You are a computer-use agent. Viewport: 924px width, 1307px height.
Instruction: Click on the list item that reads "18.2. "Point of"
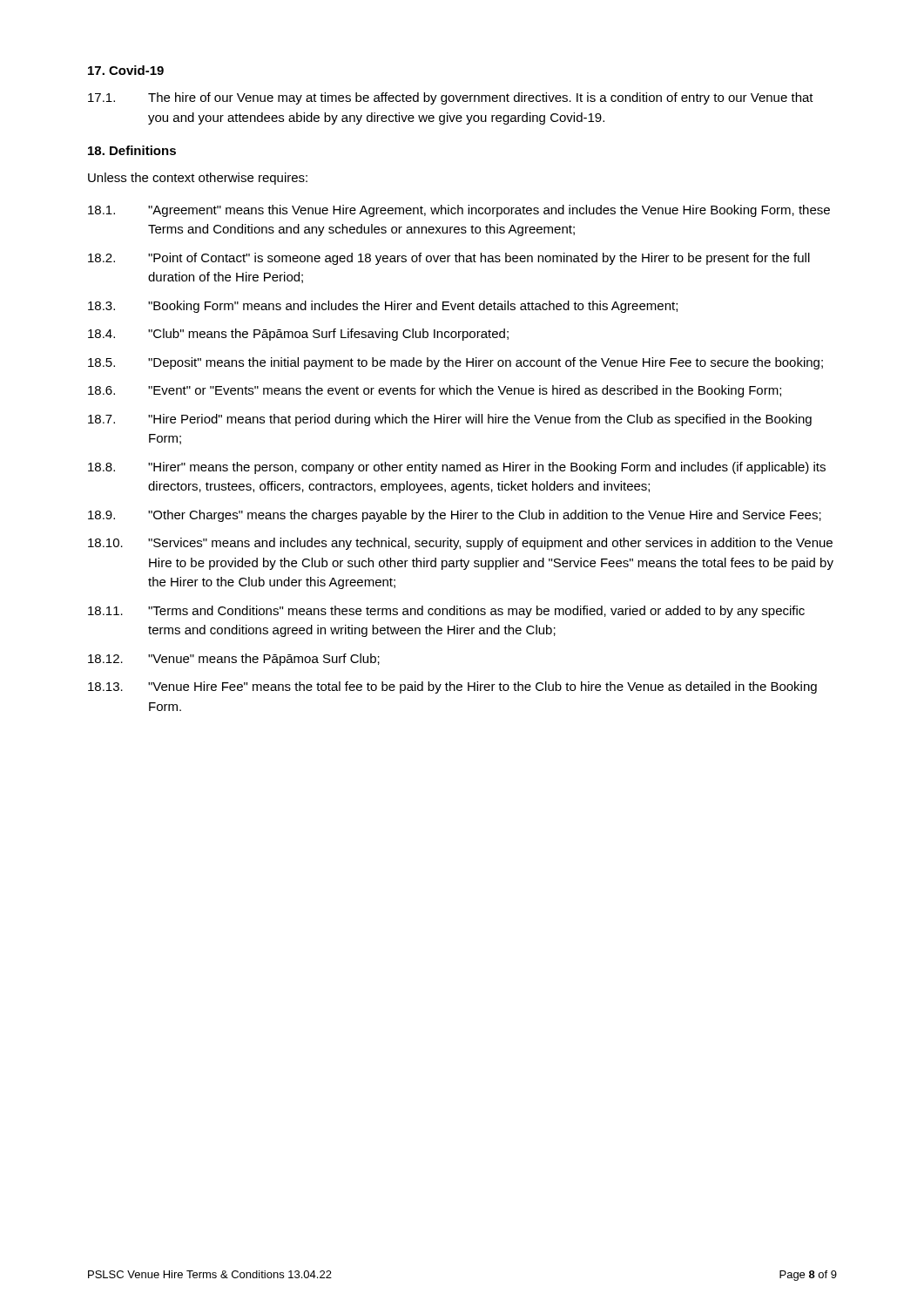462,268
